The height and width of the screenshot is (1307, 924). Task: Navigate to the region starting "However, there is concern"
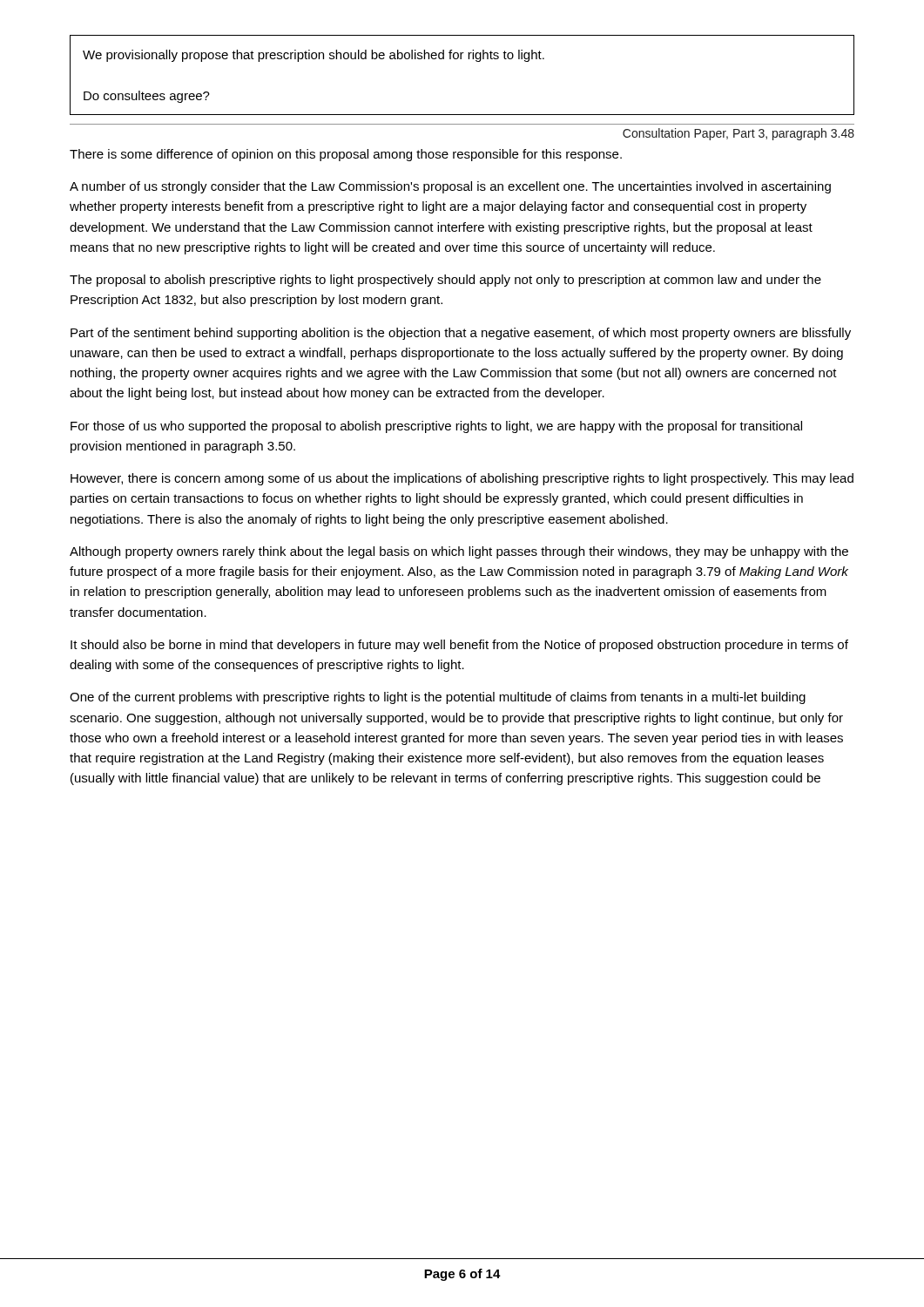click(462, 498)
